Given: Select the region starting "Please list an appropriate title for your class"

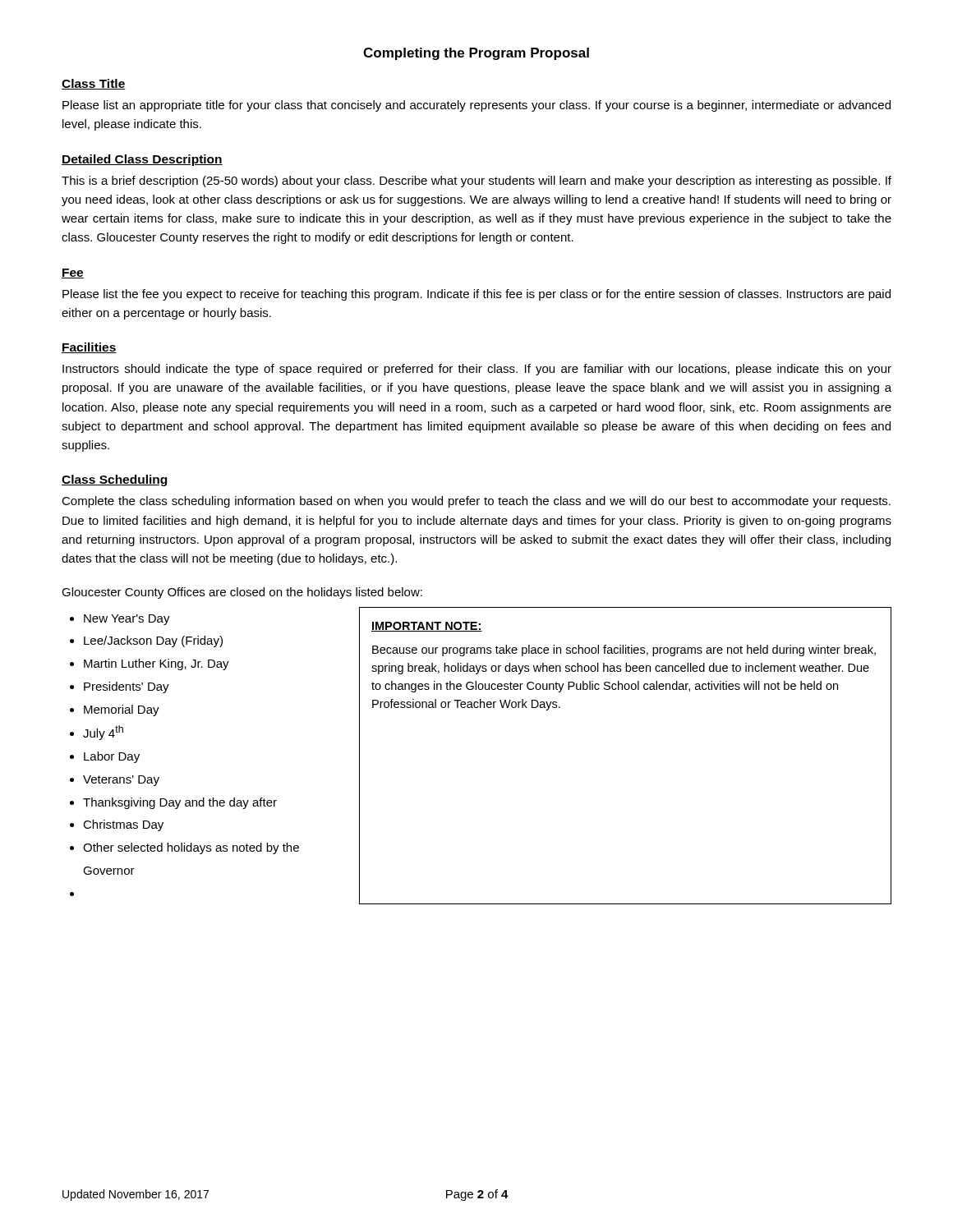Looking at the screenshot, I should point(476,114).
